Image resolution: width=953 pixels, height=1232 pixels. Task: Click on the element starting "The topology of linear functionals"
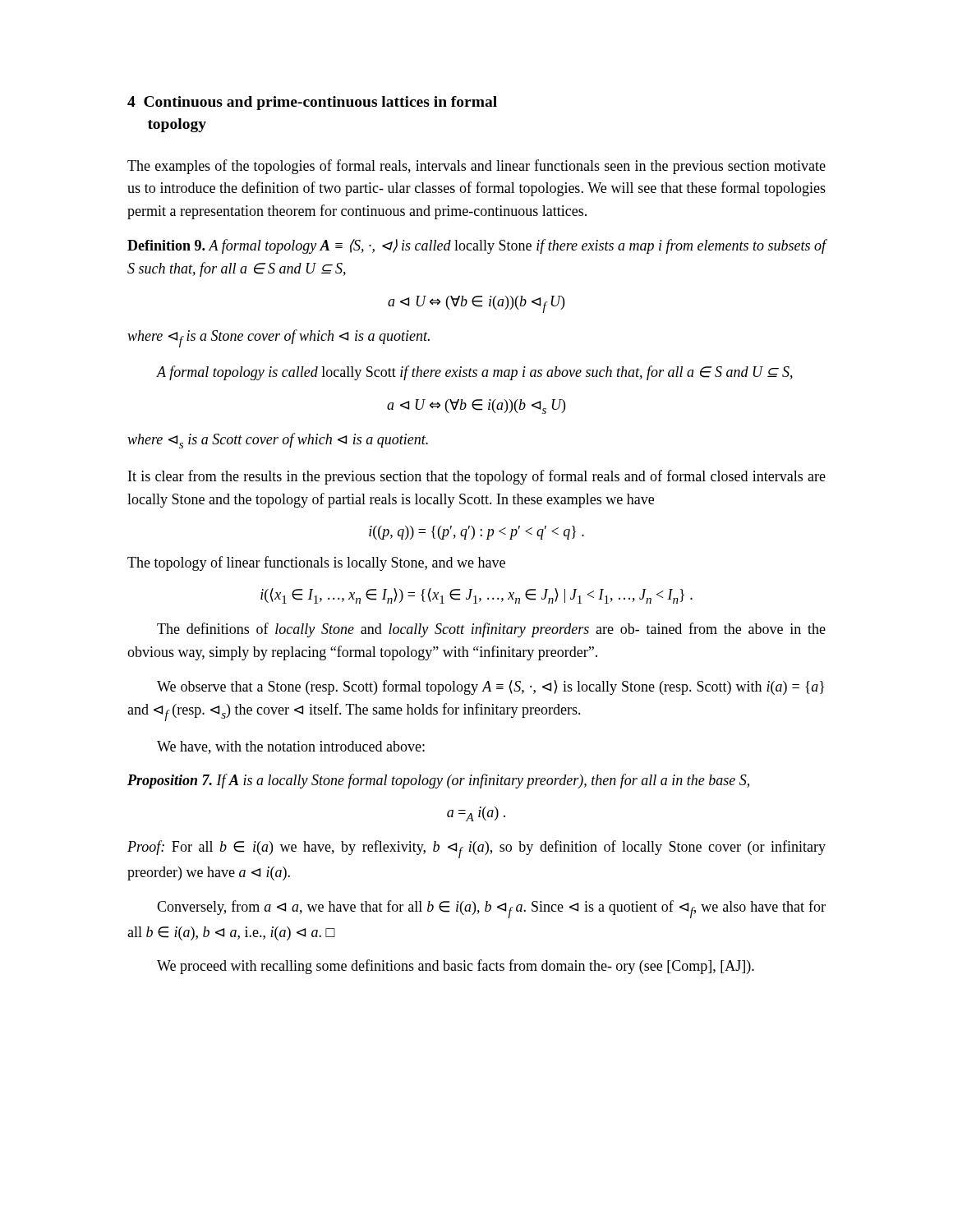coord(316,562)
